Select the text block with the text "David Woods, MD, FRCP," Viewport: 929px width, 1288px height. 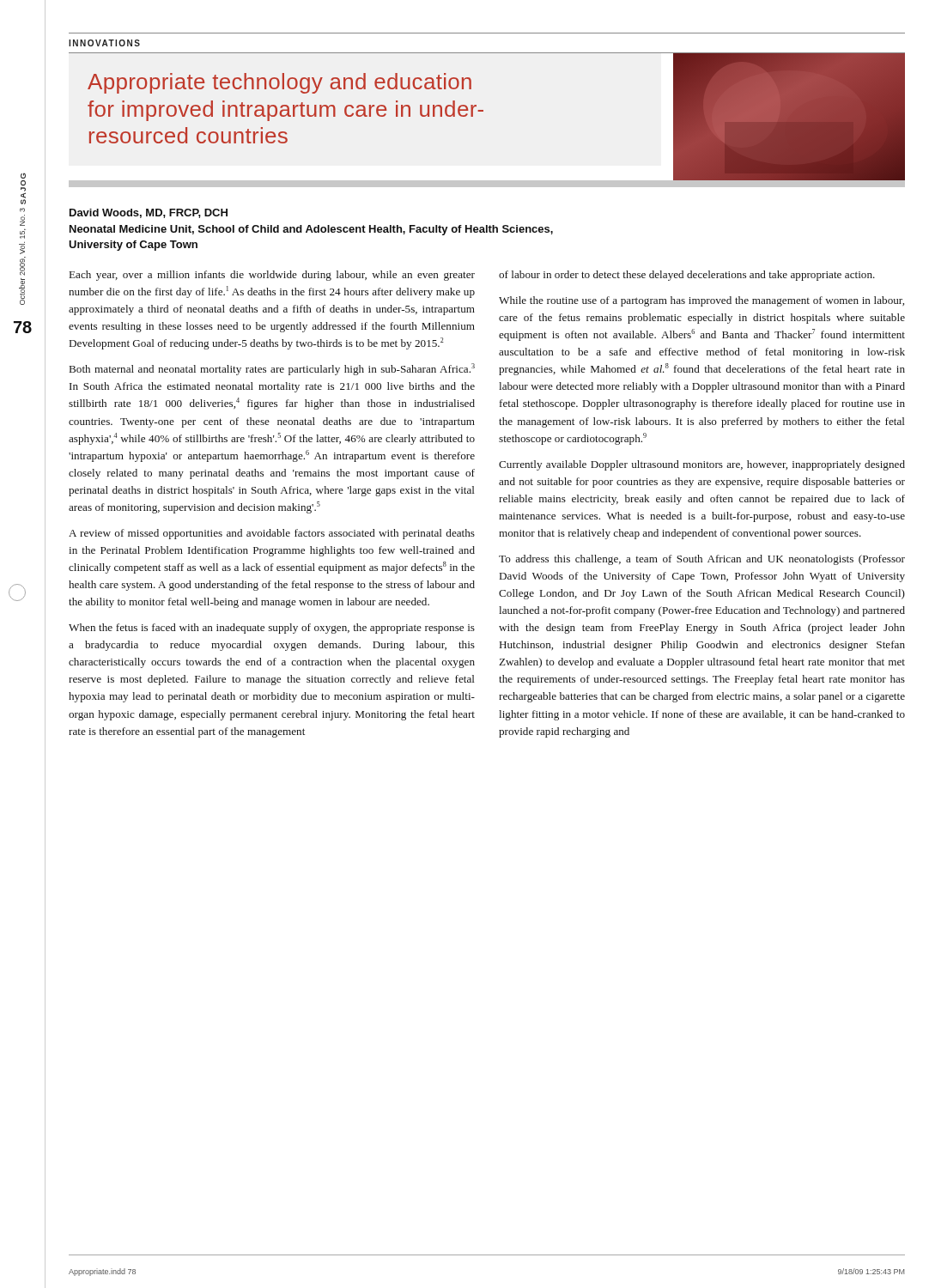[148, 213]
